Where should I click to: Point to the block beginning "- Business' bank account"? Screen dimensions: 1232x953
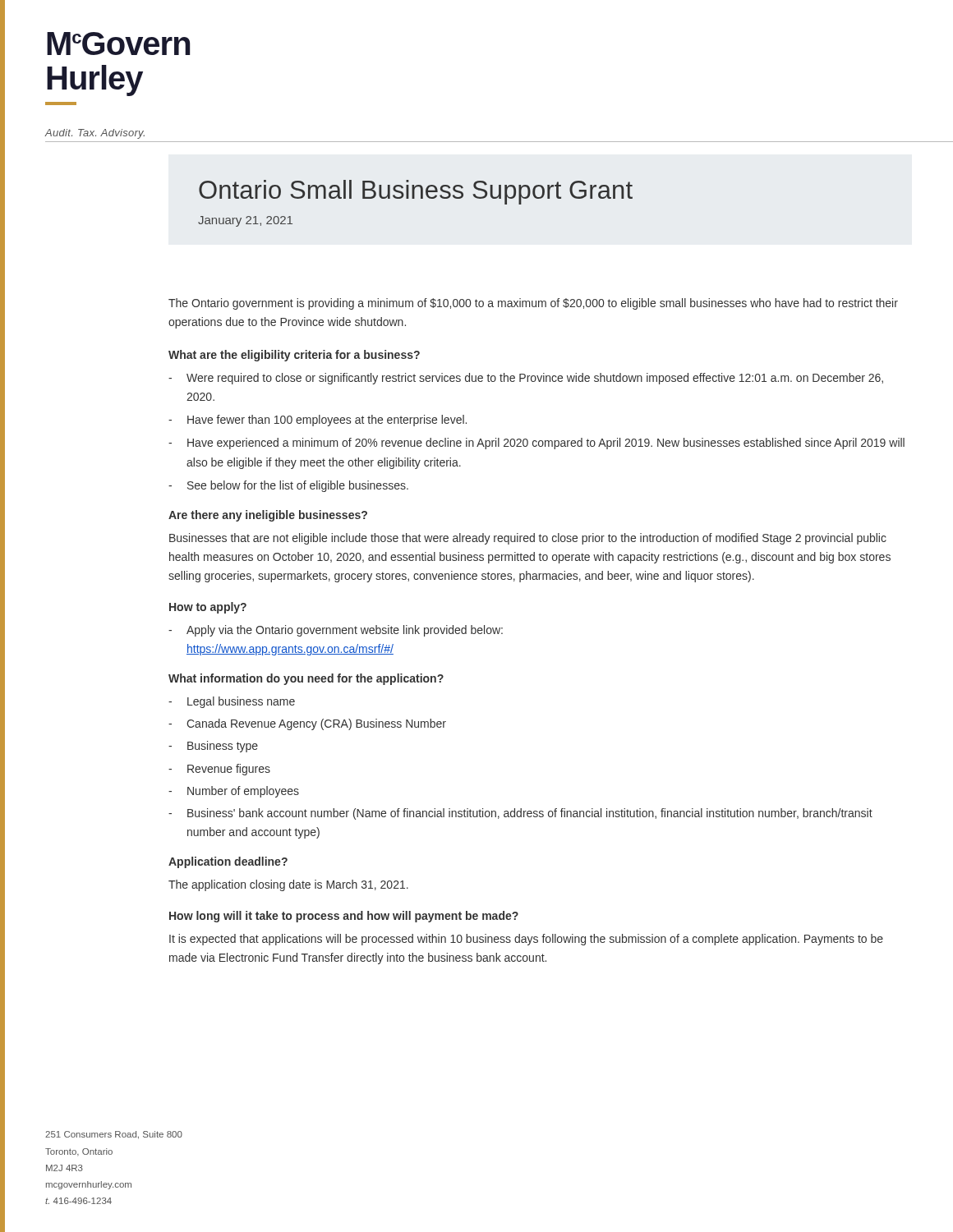pyautogui.click(x=540, y=823)
